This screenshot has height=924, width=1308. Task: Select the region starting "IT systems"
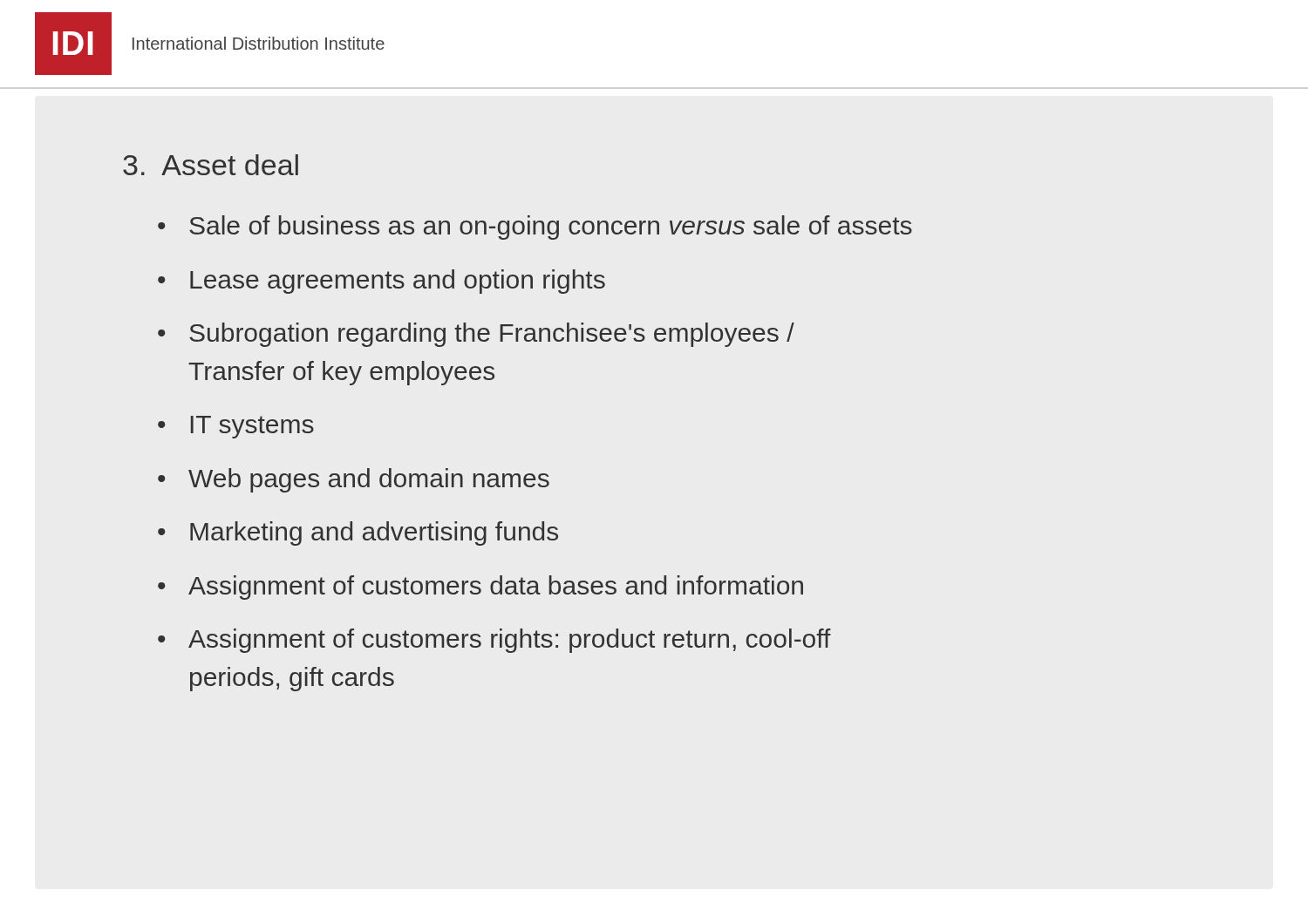coord(251,424)
